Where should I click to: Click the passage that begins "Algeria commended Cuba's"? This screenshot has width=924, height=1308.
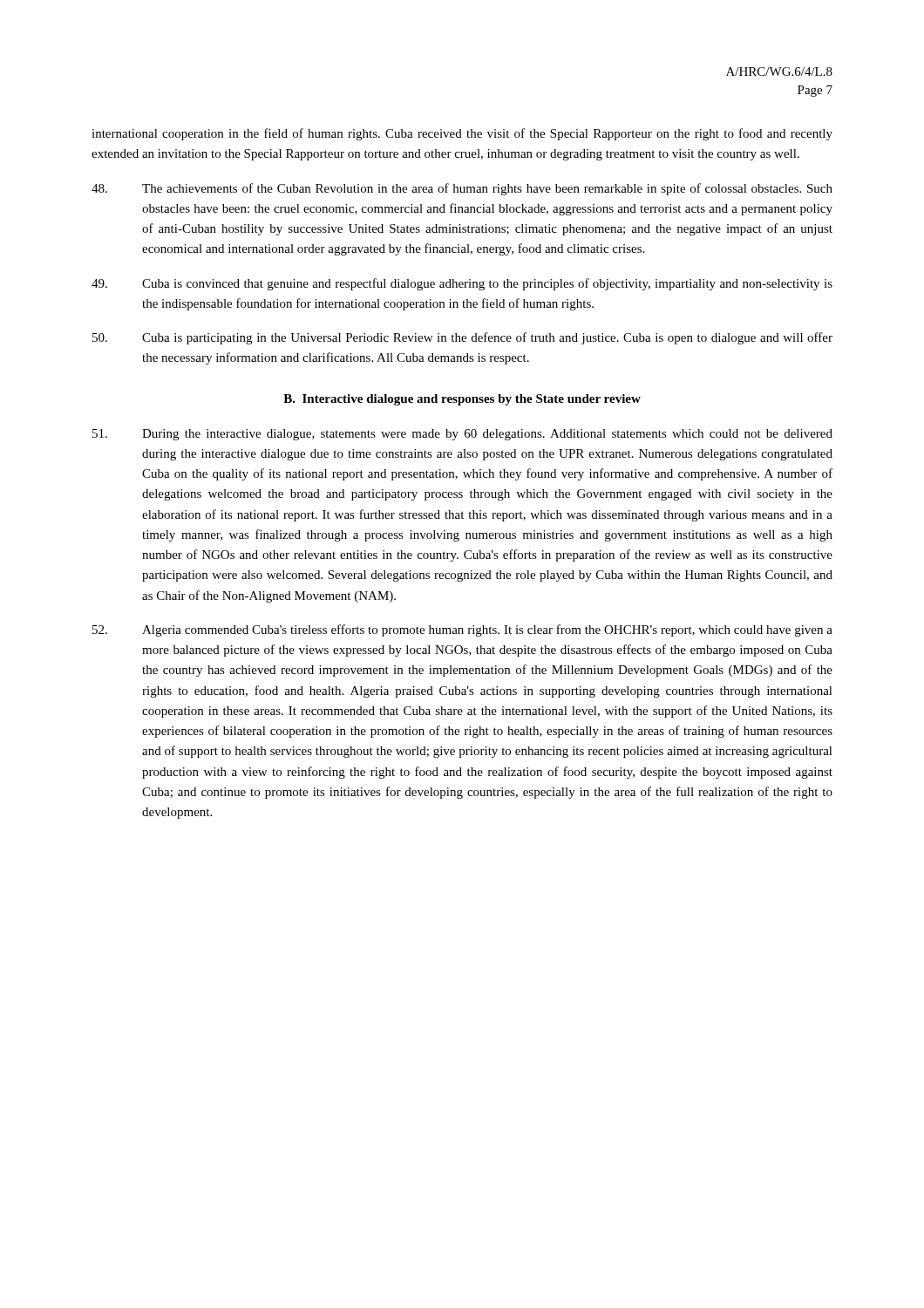point(462,721)
